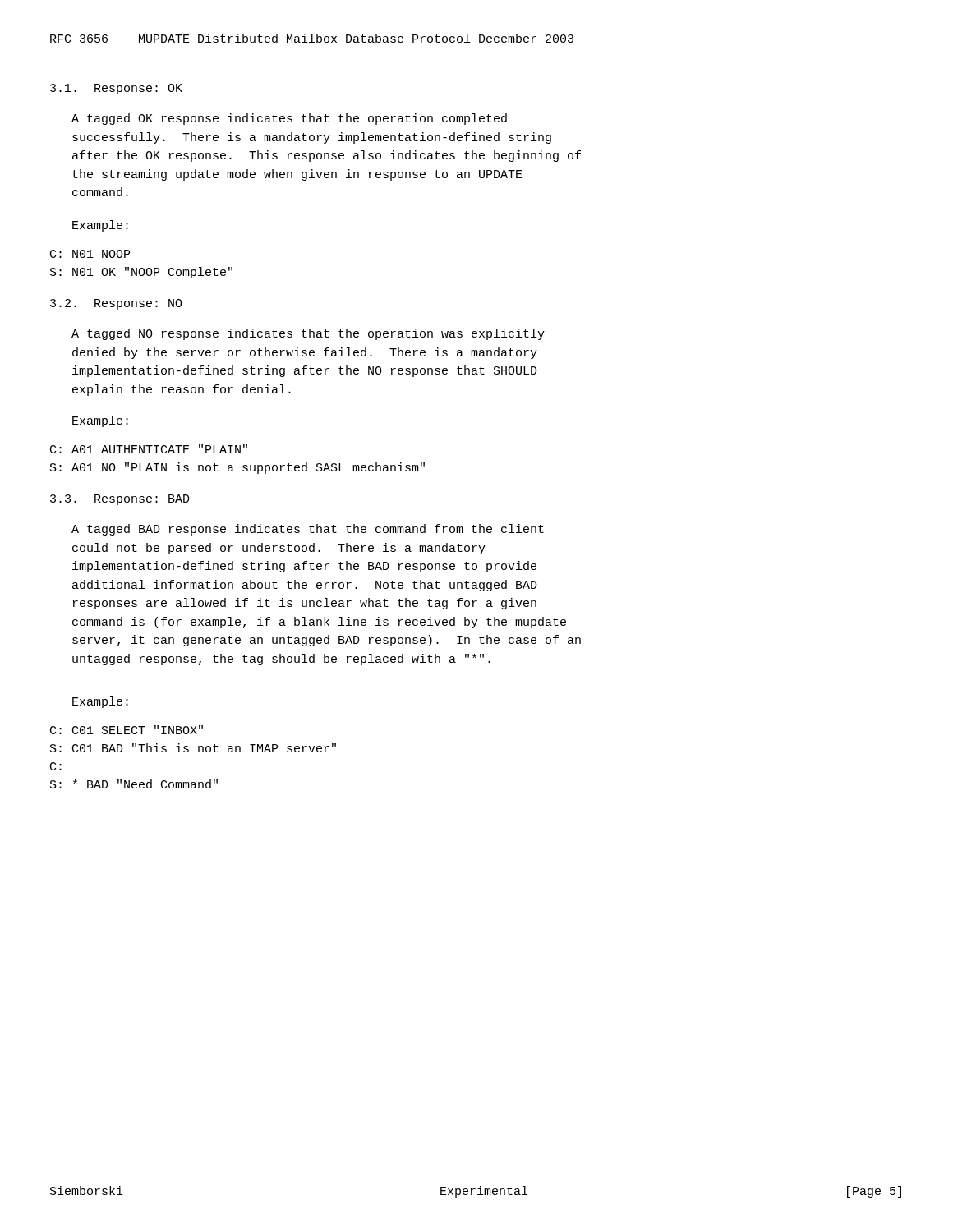Navigate to the region starting "3.1. Response: OK"
Screen dimensions: 1232x953
click(116, 89)
